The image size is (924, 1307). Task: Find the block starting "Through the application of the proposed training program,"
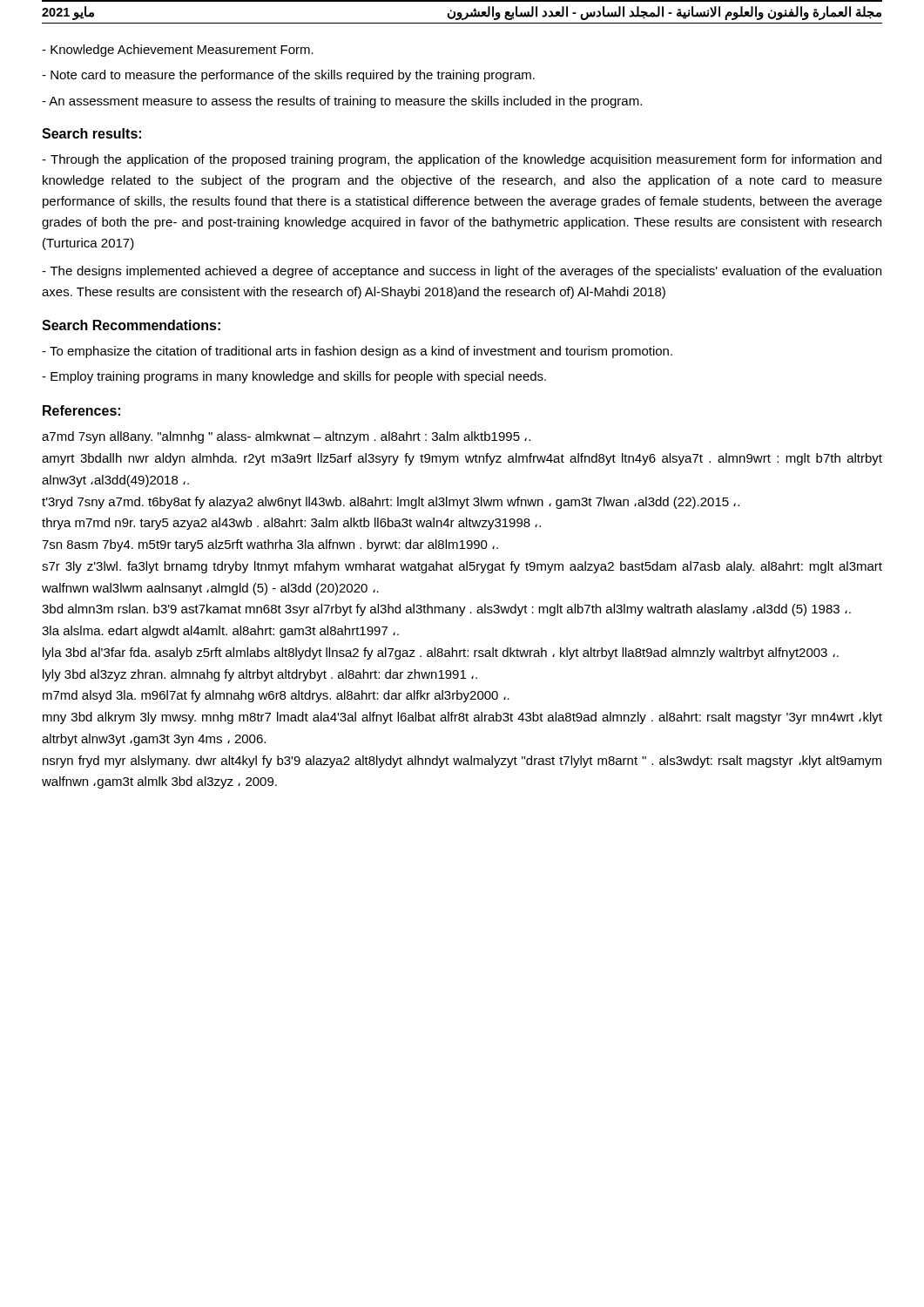(x=462, y=201)
